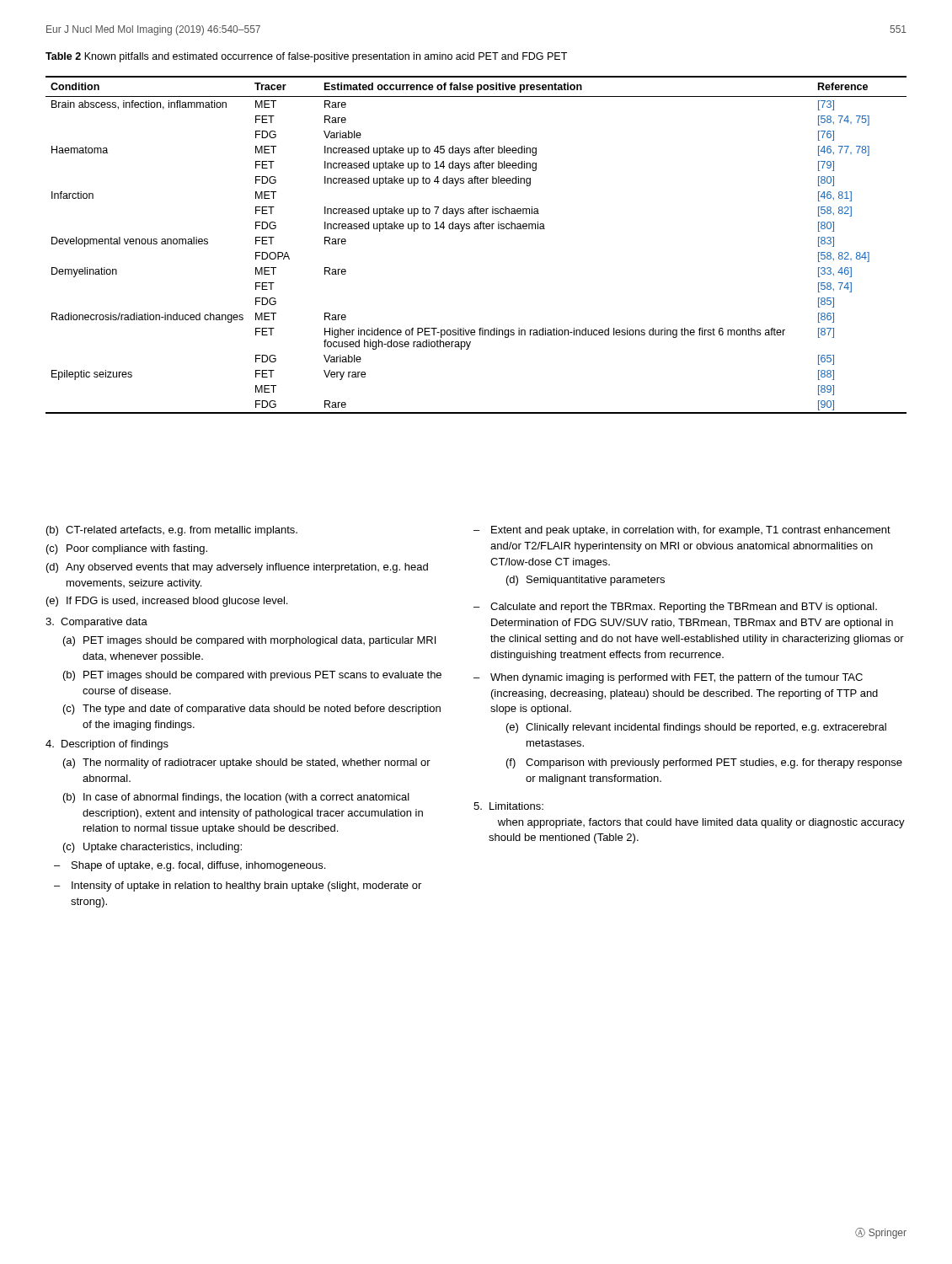Point to the block beginning "(b)PET images should"
The width and height of the screenshot is (952, 1264).
coord(256,683)
